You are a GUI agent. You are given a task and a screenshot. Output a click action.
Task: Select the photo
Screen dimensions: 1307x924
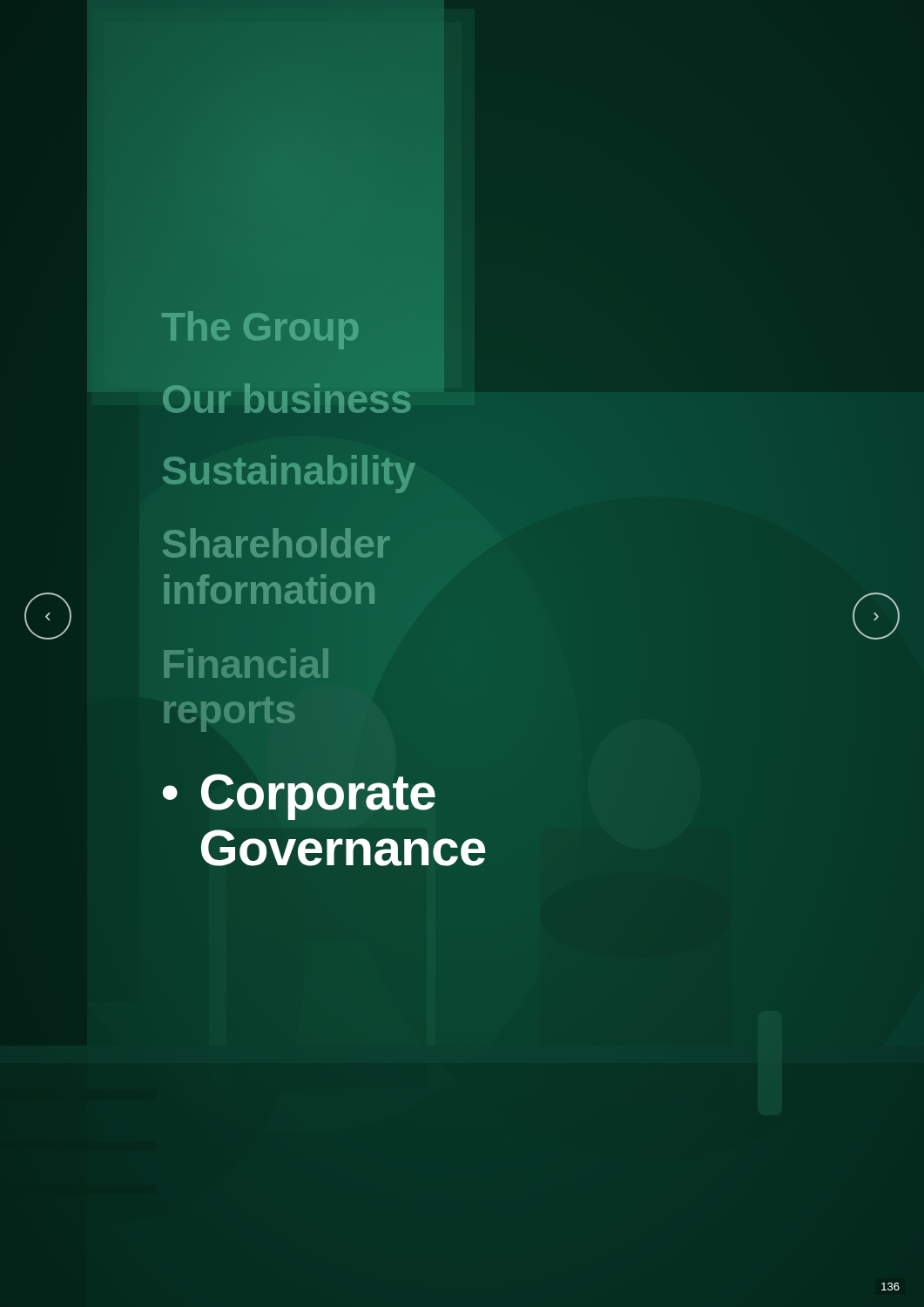462,654
